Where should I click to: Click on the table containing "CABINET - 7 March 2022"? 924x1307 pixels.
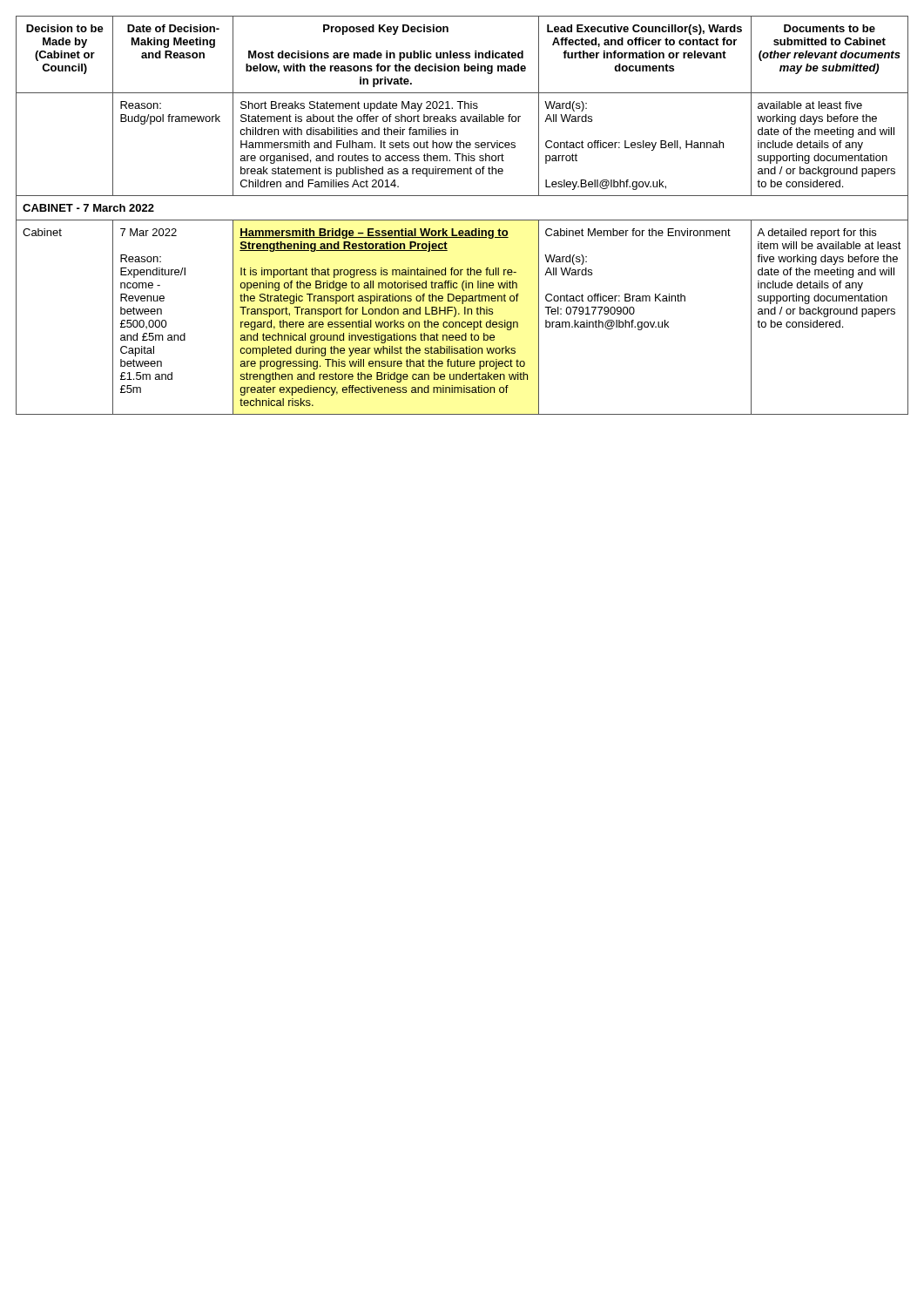pos(462,215)
